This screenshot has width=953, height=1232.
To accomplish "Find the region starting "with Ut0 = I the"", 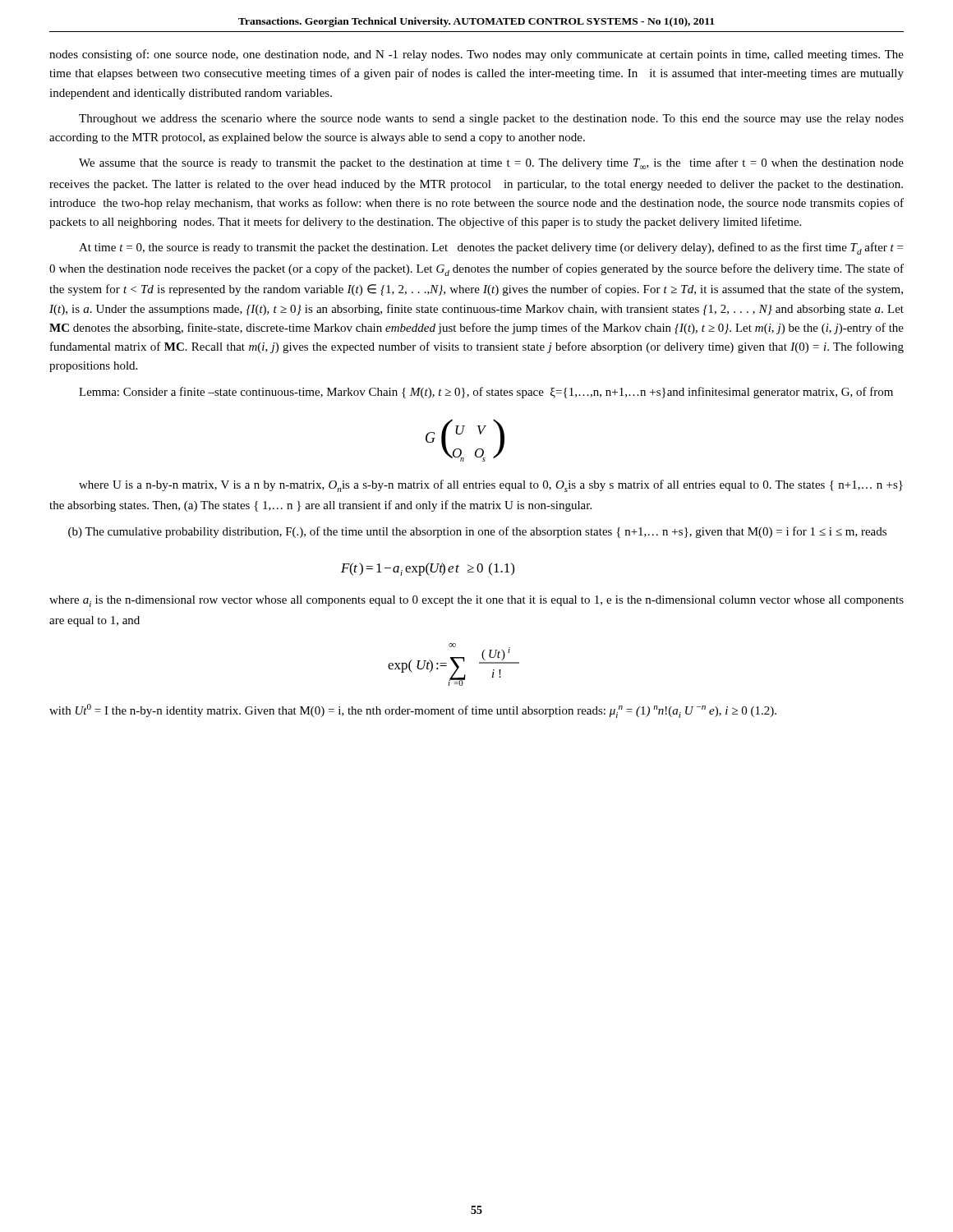I will tap(413, 711).
